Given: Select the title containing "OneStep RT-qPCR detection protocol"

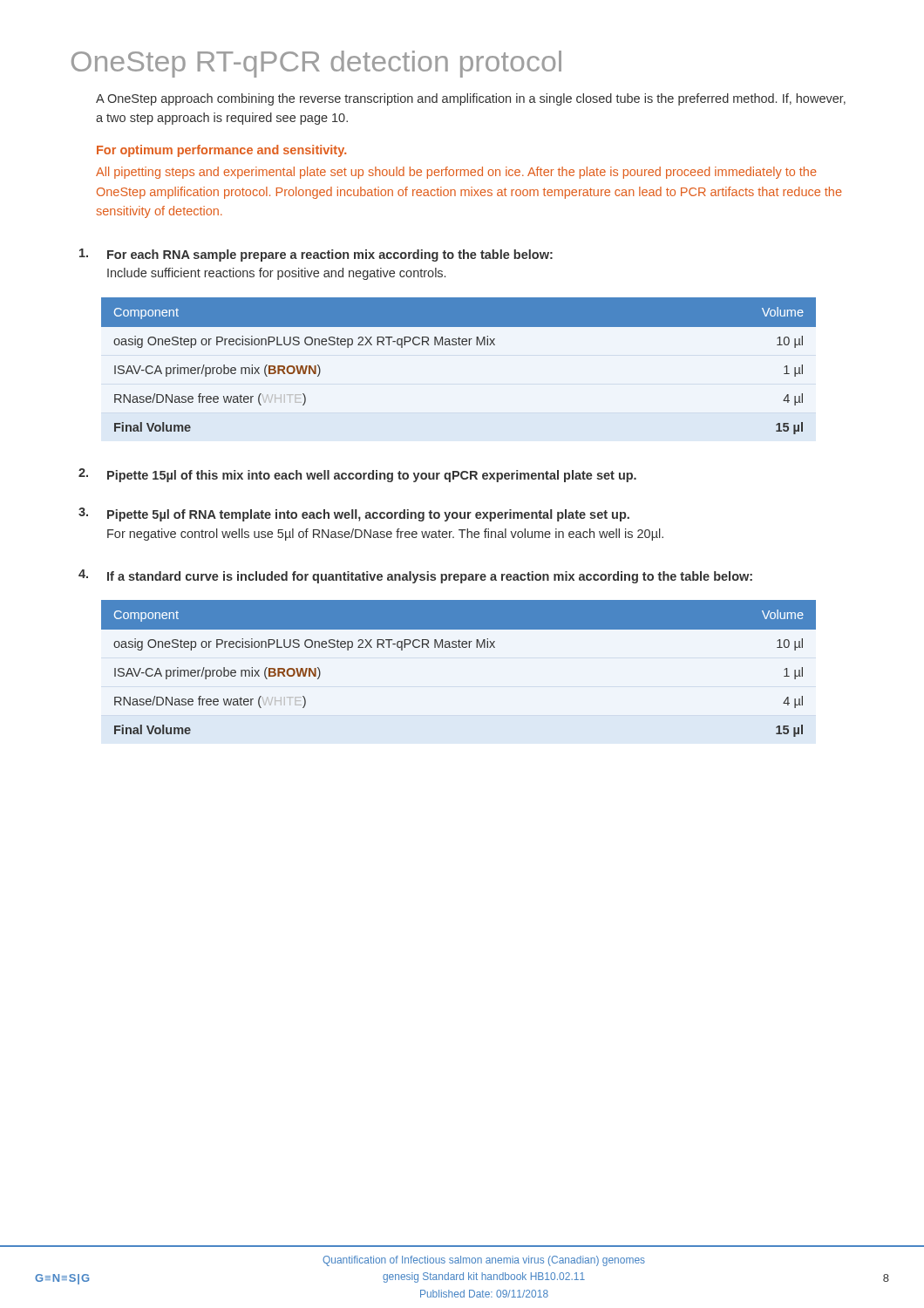Looking at the screenshot, I should [317, 61].
